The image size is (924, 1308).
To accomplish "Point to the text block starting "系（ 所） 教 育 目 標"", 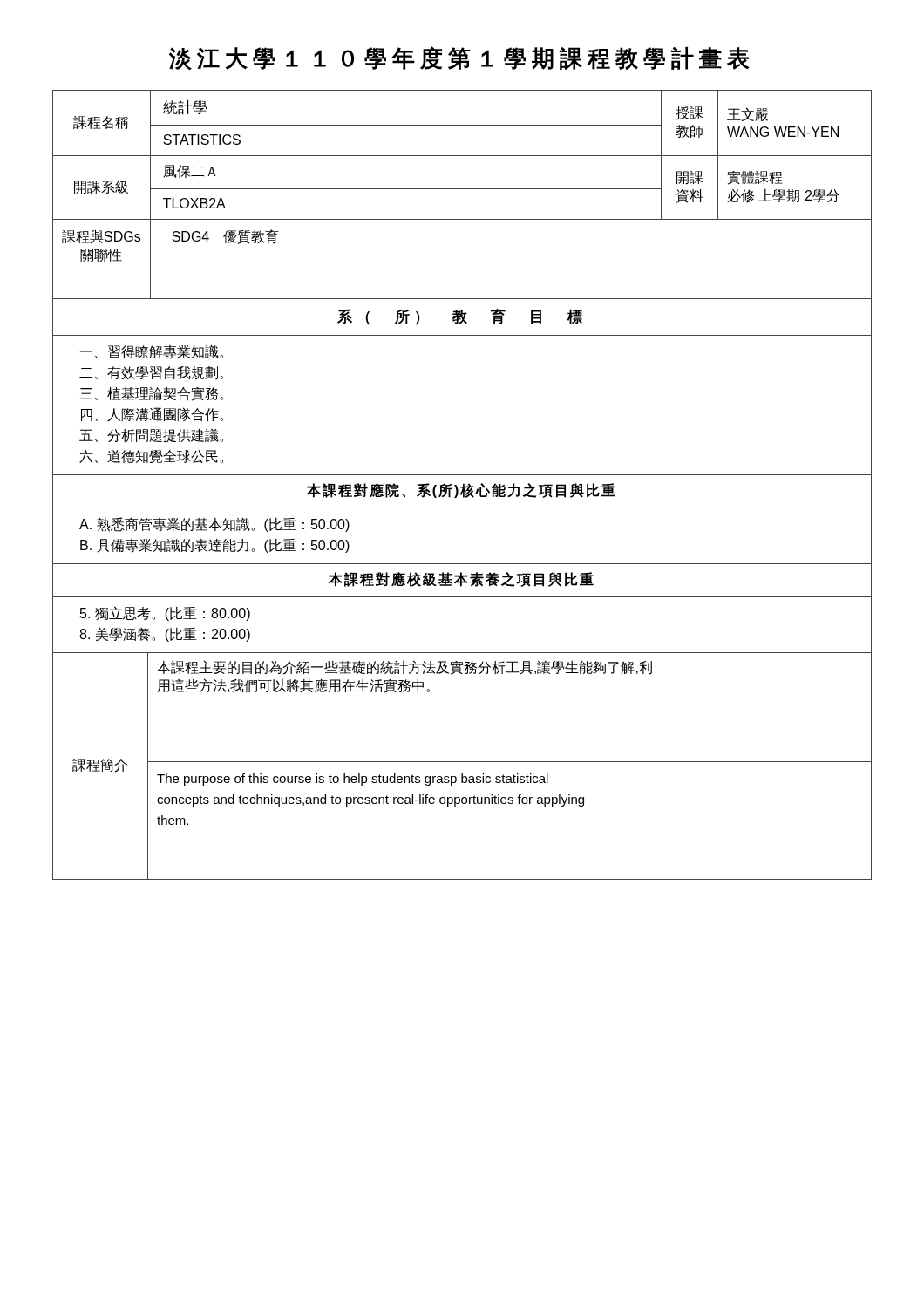I will point(462,317).
